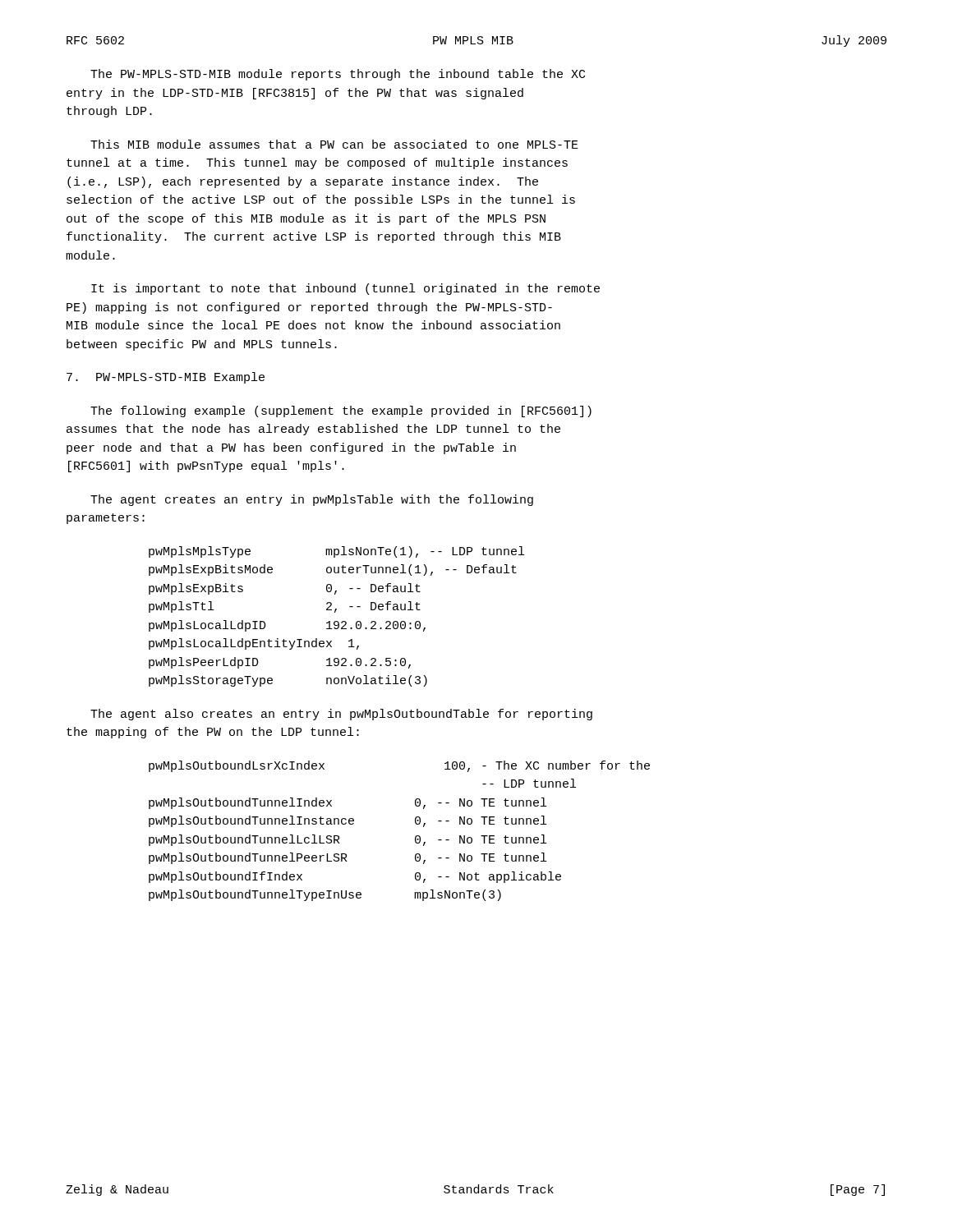The height and width of the screenshot is (1232, 953).
Task: Navigate to the text block starting "pwMplsOutboundLsrXcIndex 100, - The XC number for"
Action: tap(518, 832)
